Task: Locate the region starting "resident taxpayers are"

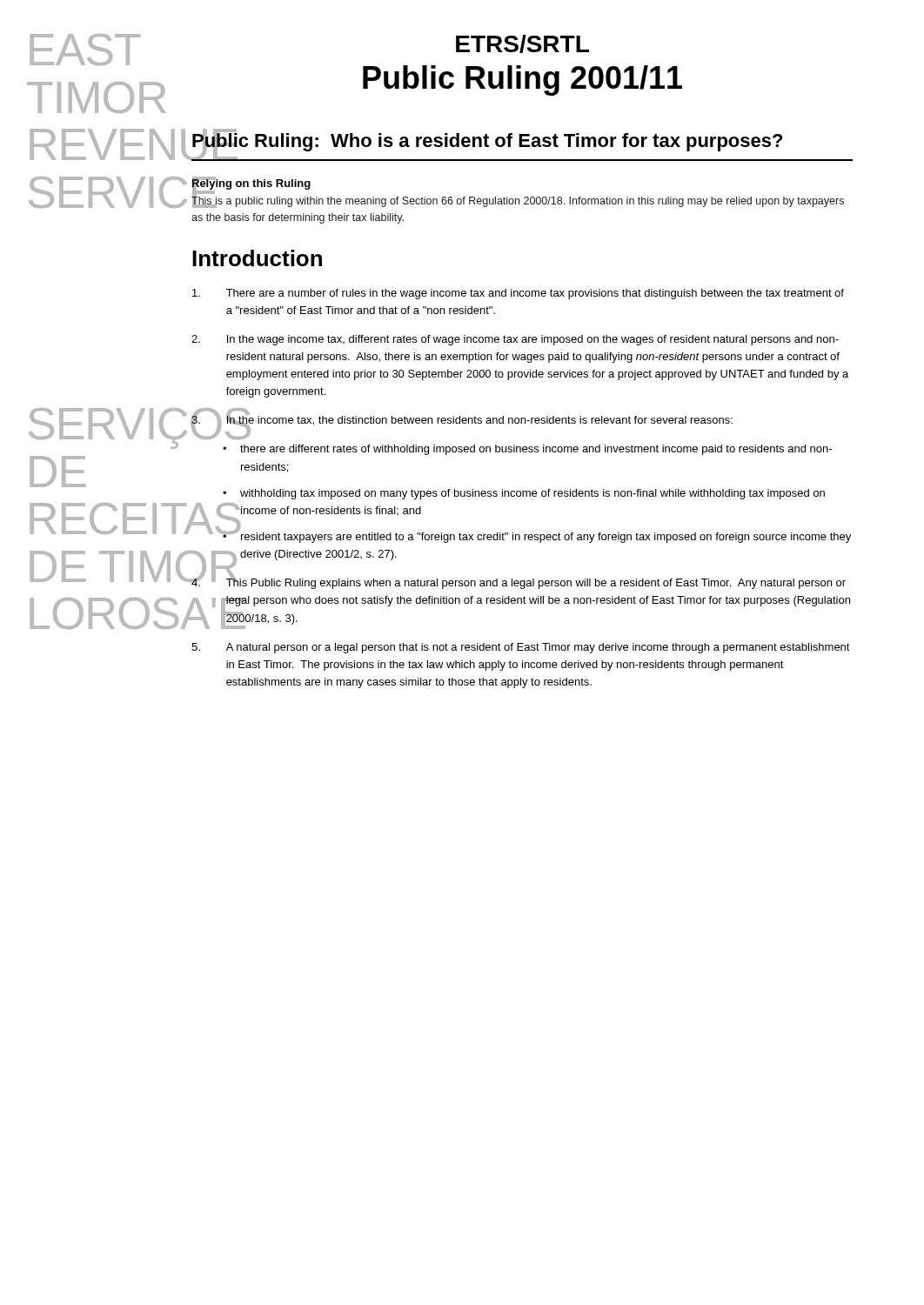Action: [546, 545]
